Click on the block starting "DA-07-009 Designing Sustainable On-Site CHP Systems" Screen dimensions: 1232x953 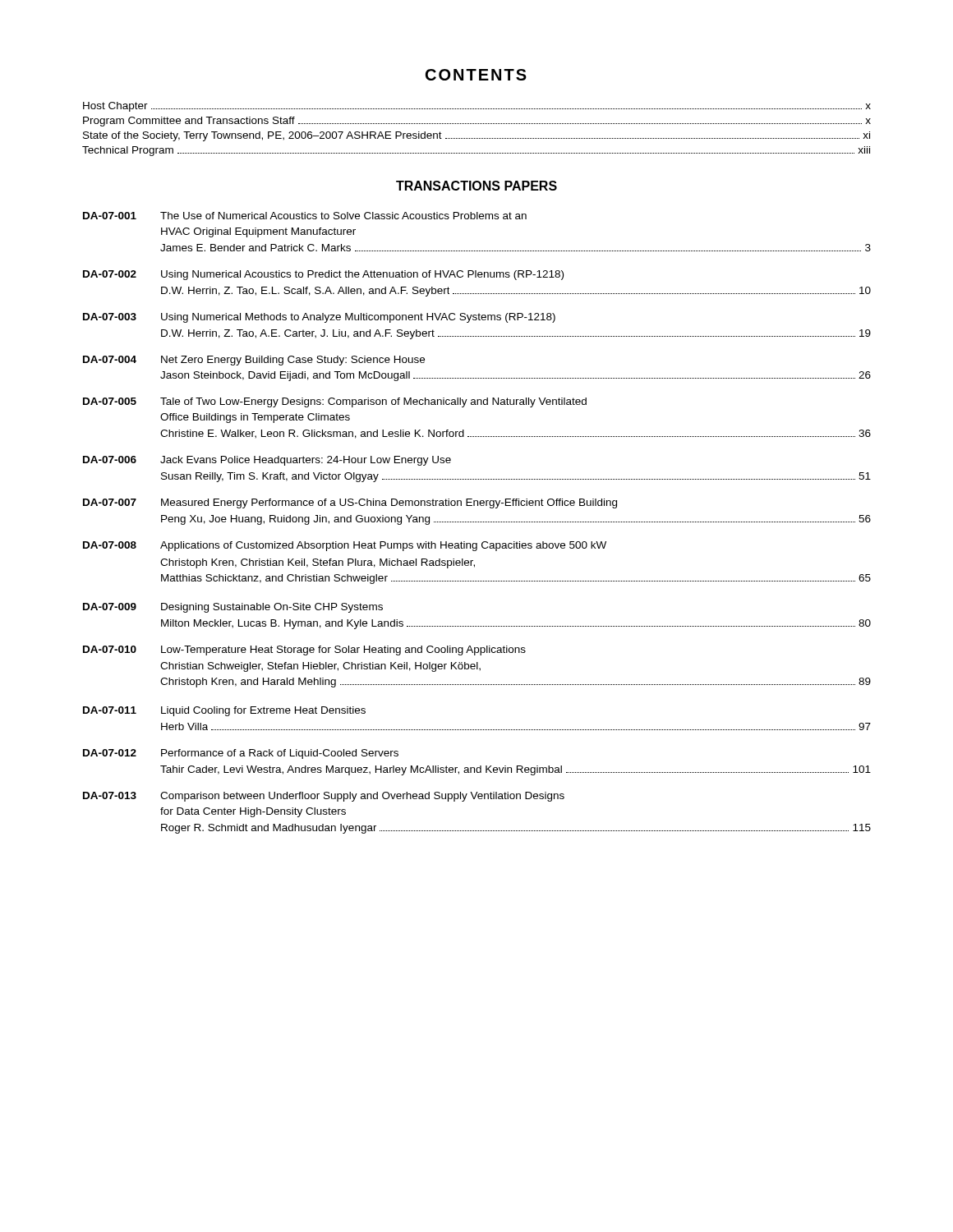476,614
